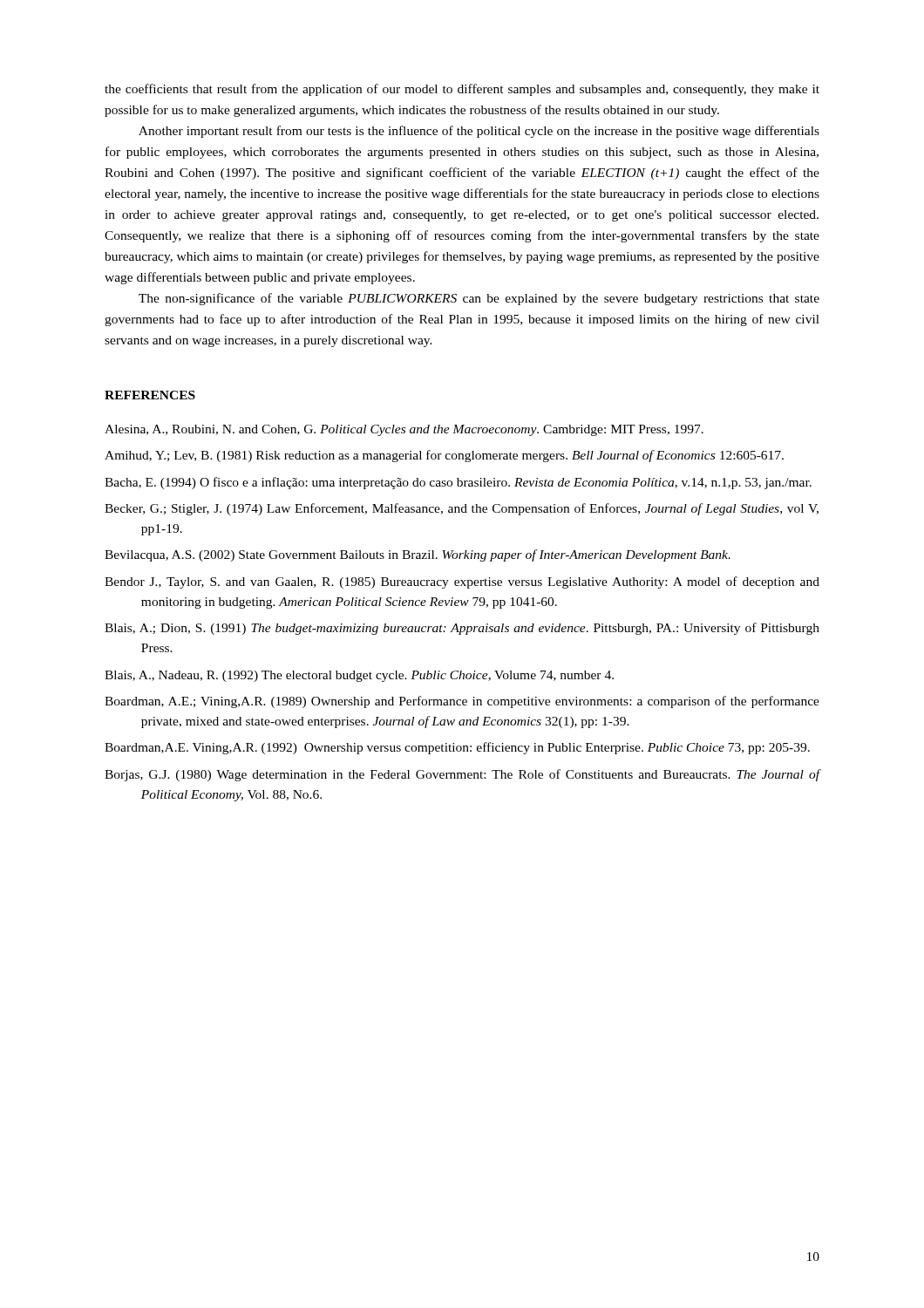Navigate to the element starting "Bacha, E. (1994) O fisco e a inflação:"
Image resolution: width=924 pixels, height=1308 pixels.
[x=458, y=482]
